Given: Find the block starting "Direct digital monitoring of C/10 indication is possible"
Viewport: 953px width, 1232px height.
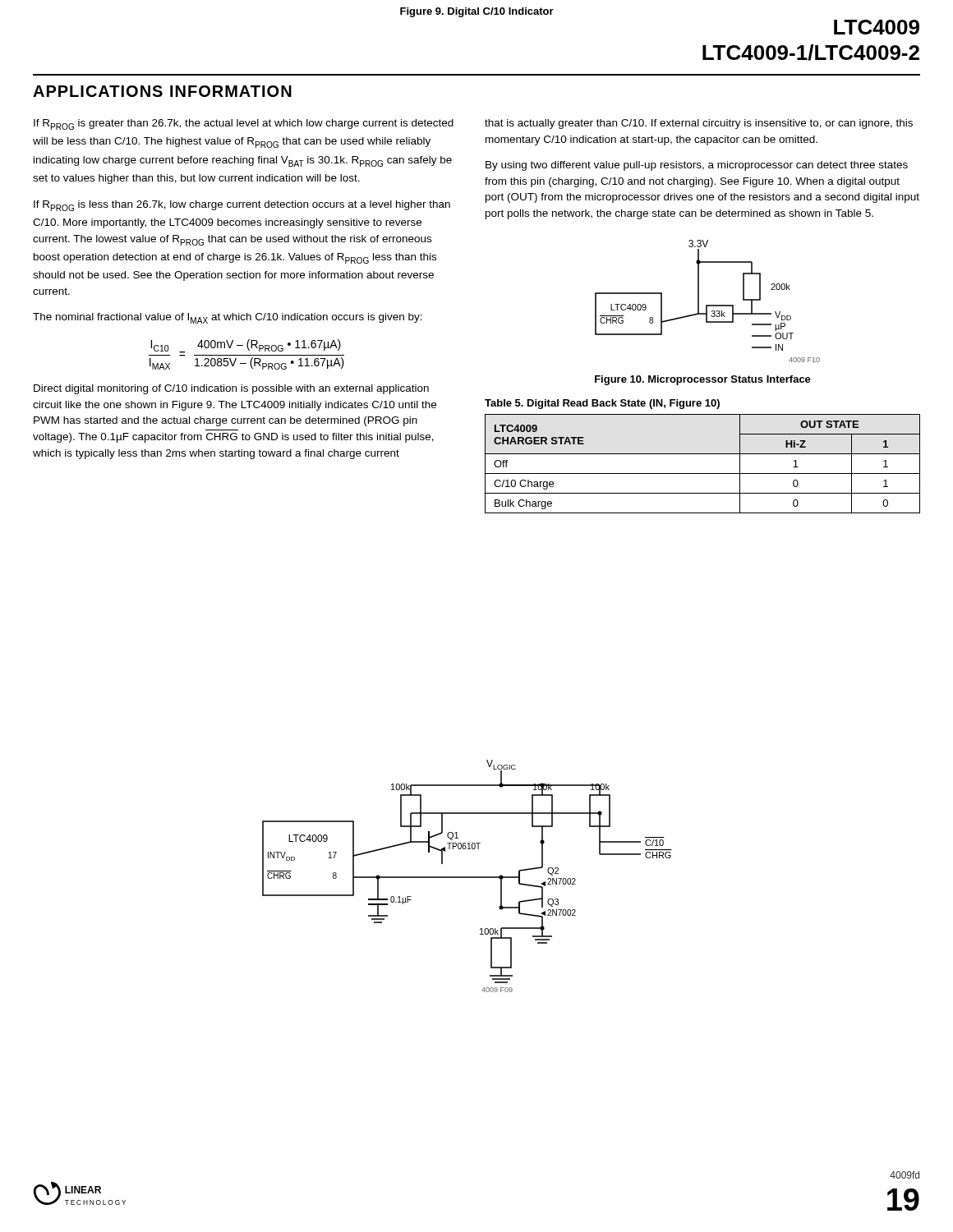Looking at the screenshot, I should point(235,420).
